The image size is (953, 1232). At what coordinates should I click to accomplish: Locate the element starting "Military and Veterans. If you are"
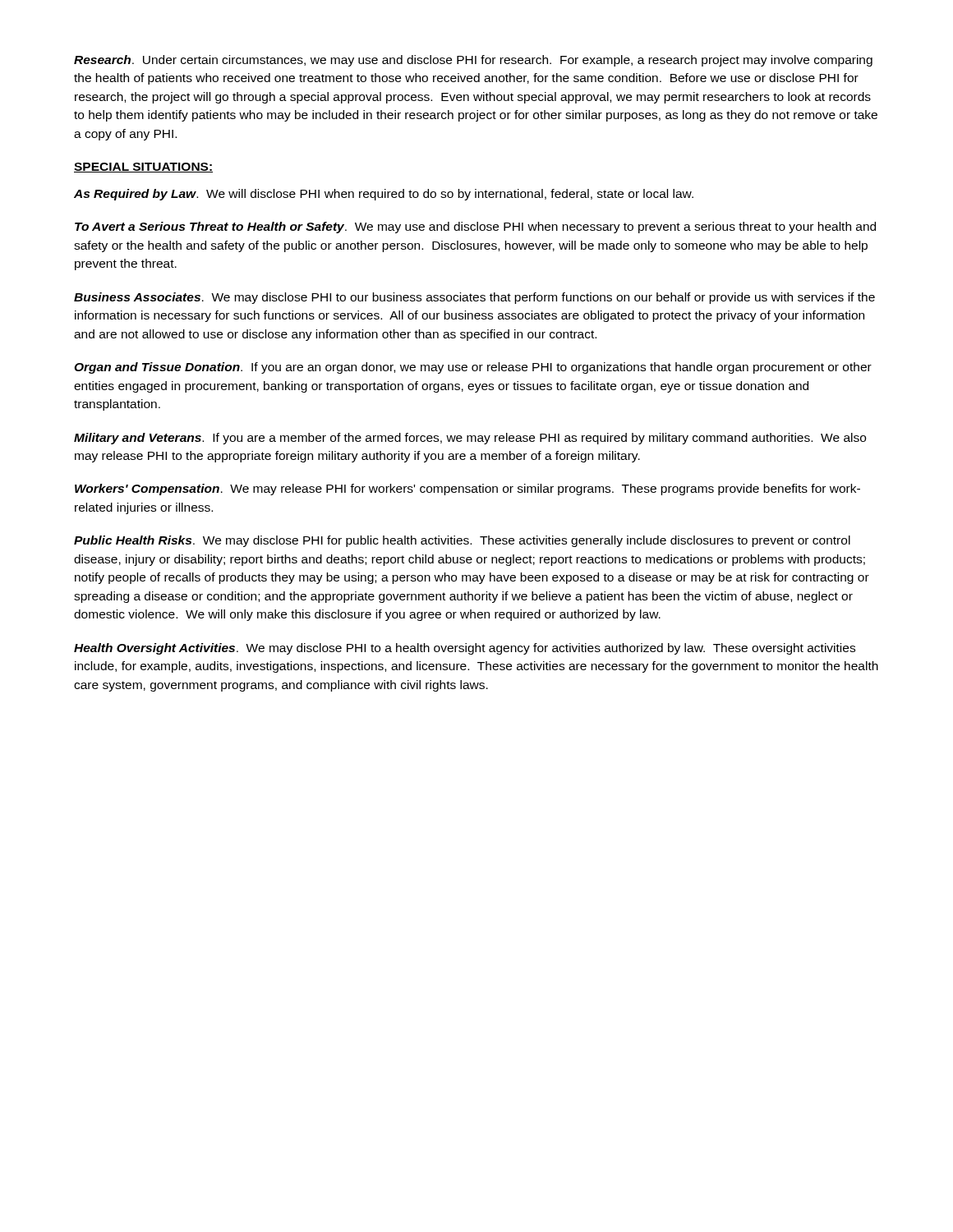470,446
